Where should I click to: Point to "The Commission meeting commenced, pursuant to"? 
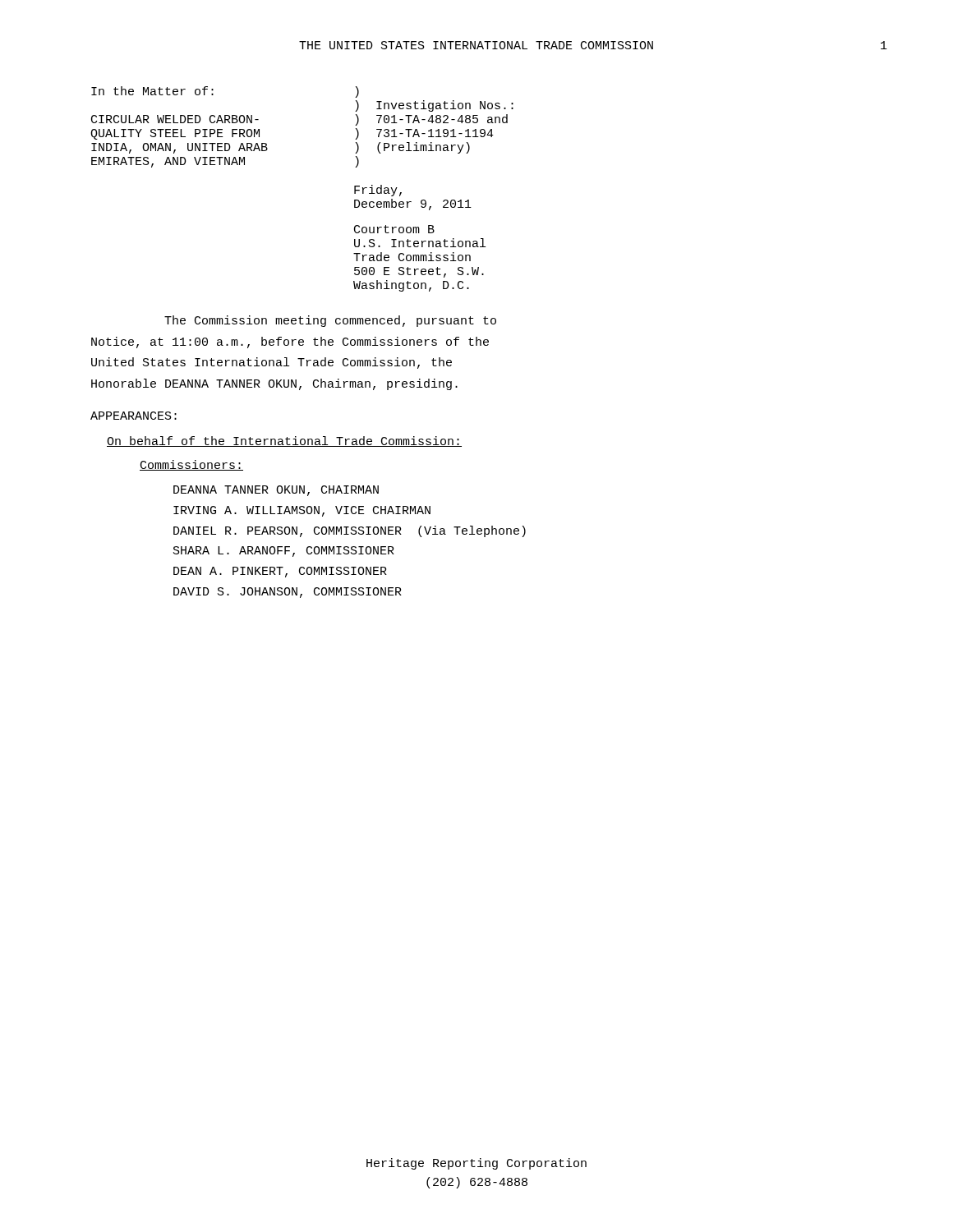[294, 322]
